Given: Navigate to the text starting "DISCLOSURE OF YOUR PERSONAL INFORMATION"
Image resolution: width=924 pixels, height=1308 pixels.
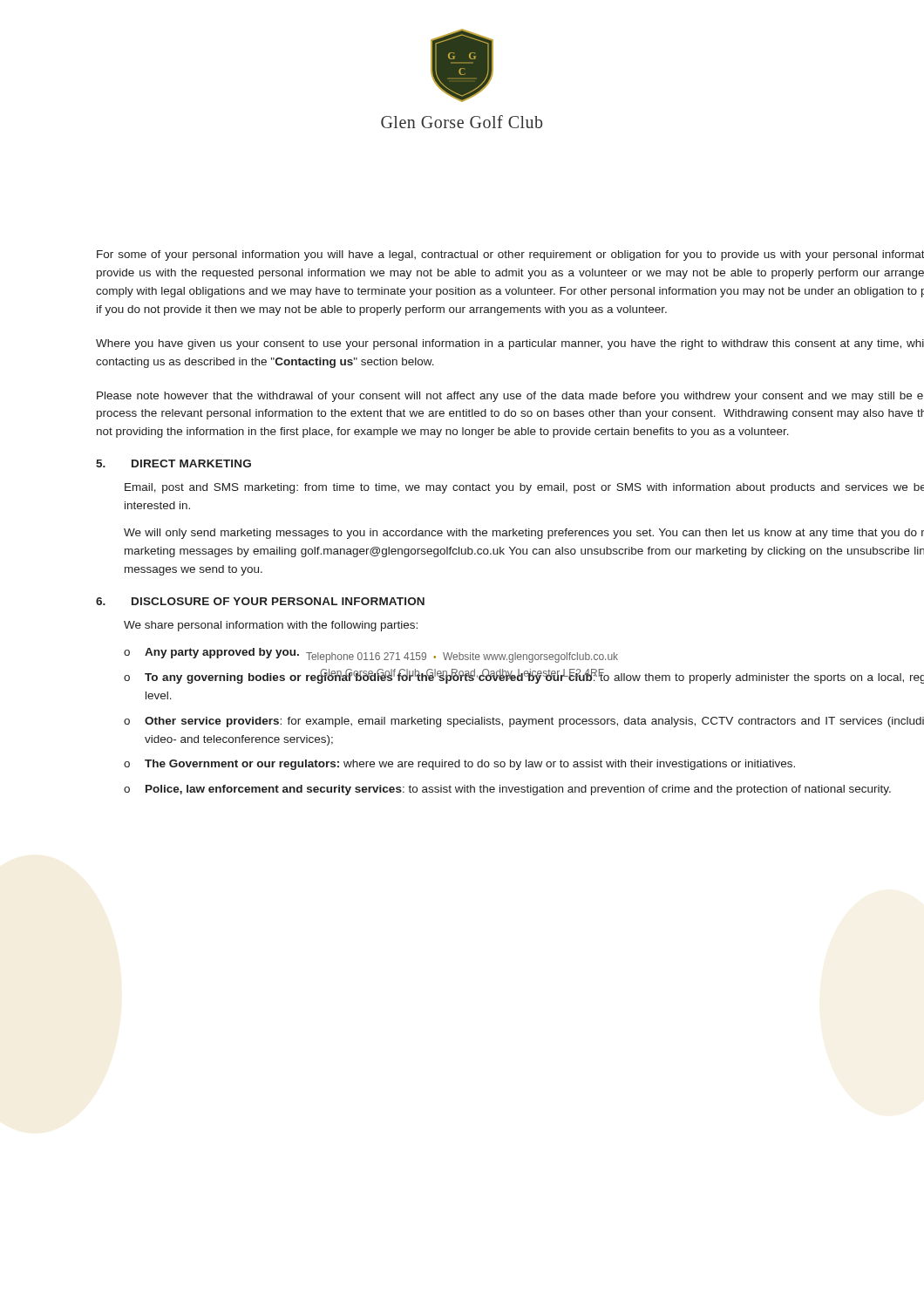Looking at the screenshot, I should 278,601.
